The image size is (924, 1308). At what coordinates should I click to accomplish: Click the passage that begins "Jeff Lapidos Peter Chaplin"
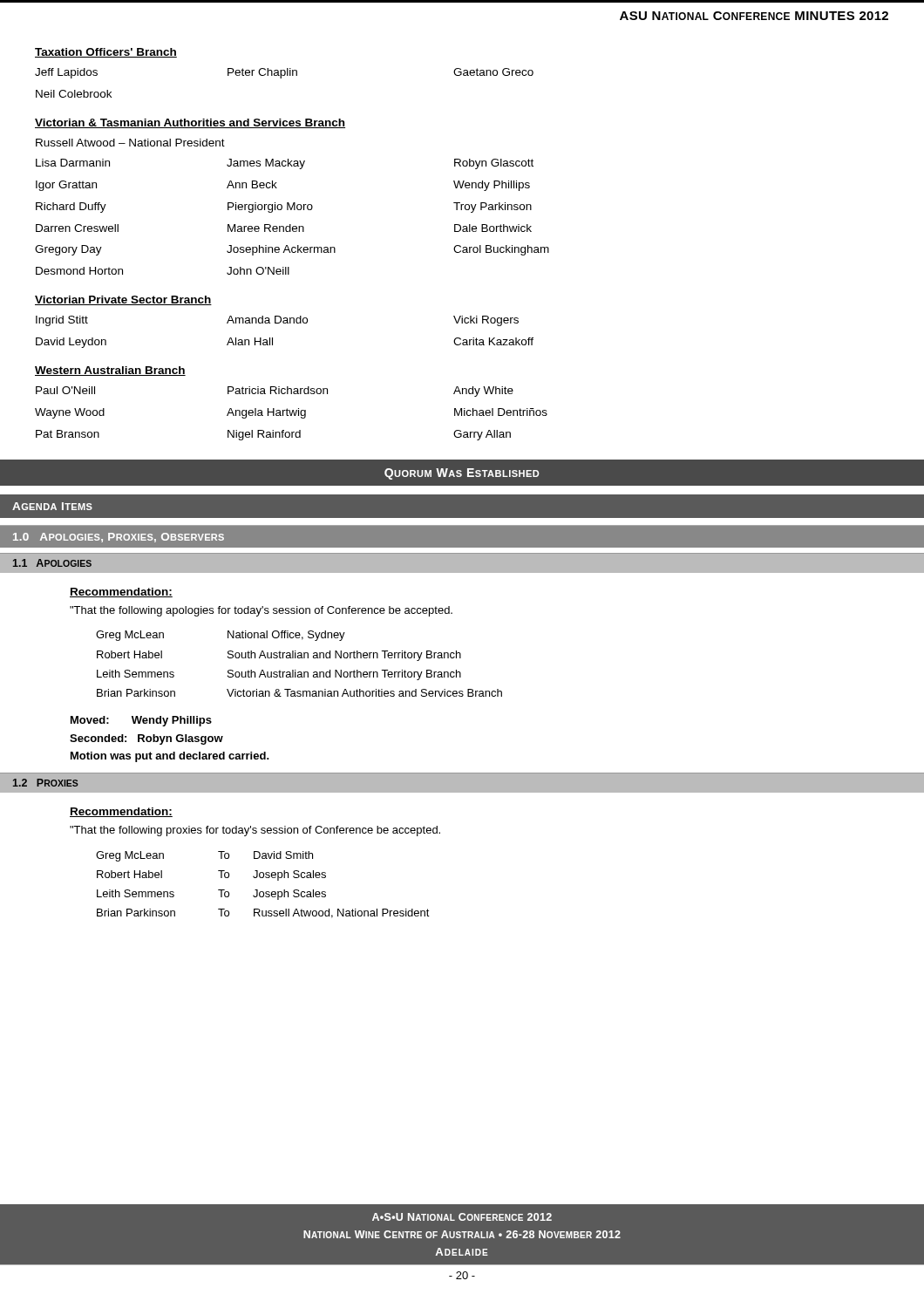462,84
